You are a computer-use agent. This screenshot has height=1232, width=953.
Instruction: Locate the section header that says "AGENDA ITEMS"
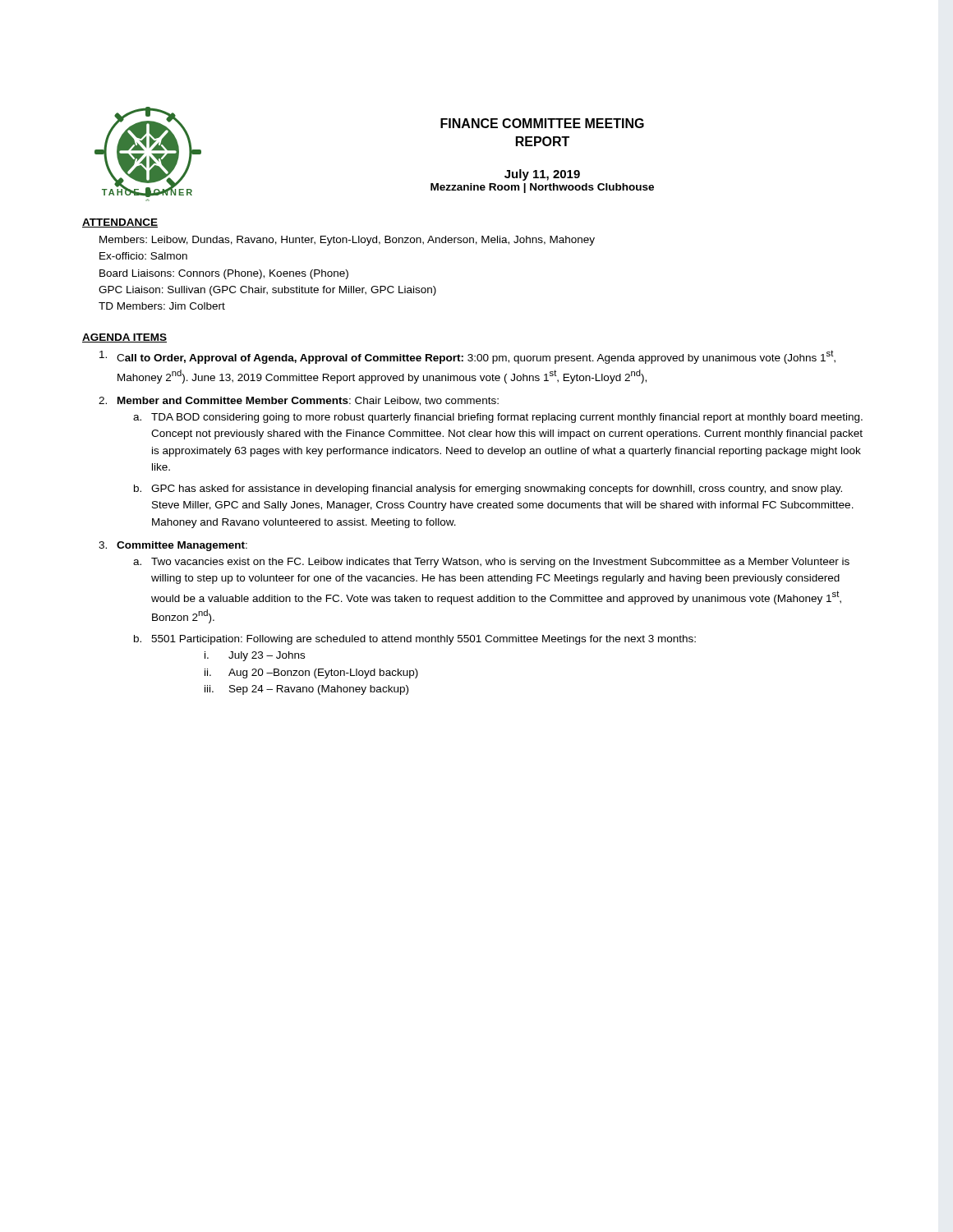pyautogui.click(x=124, y=337)
